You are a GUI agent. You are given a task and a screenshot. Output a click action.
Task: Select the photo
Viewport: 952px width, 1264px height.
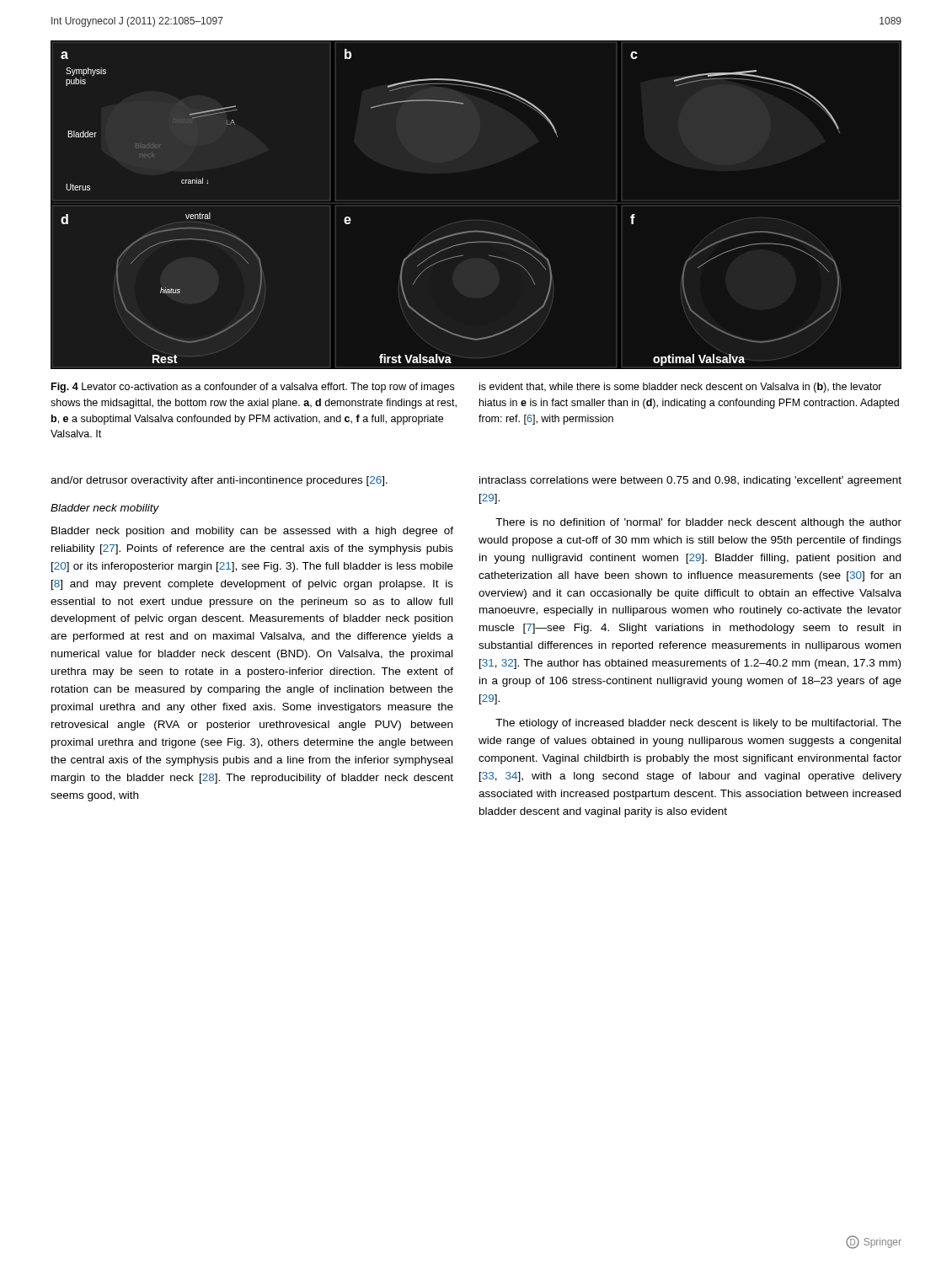tap(476, 222)
